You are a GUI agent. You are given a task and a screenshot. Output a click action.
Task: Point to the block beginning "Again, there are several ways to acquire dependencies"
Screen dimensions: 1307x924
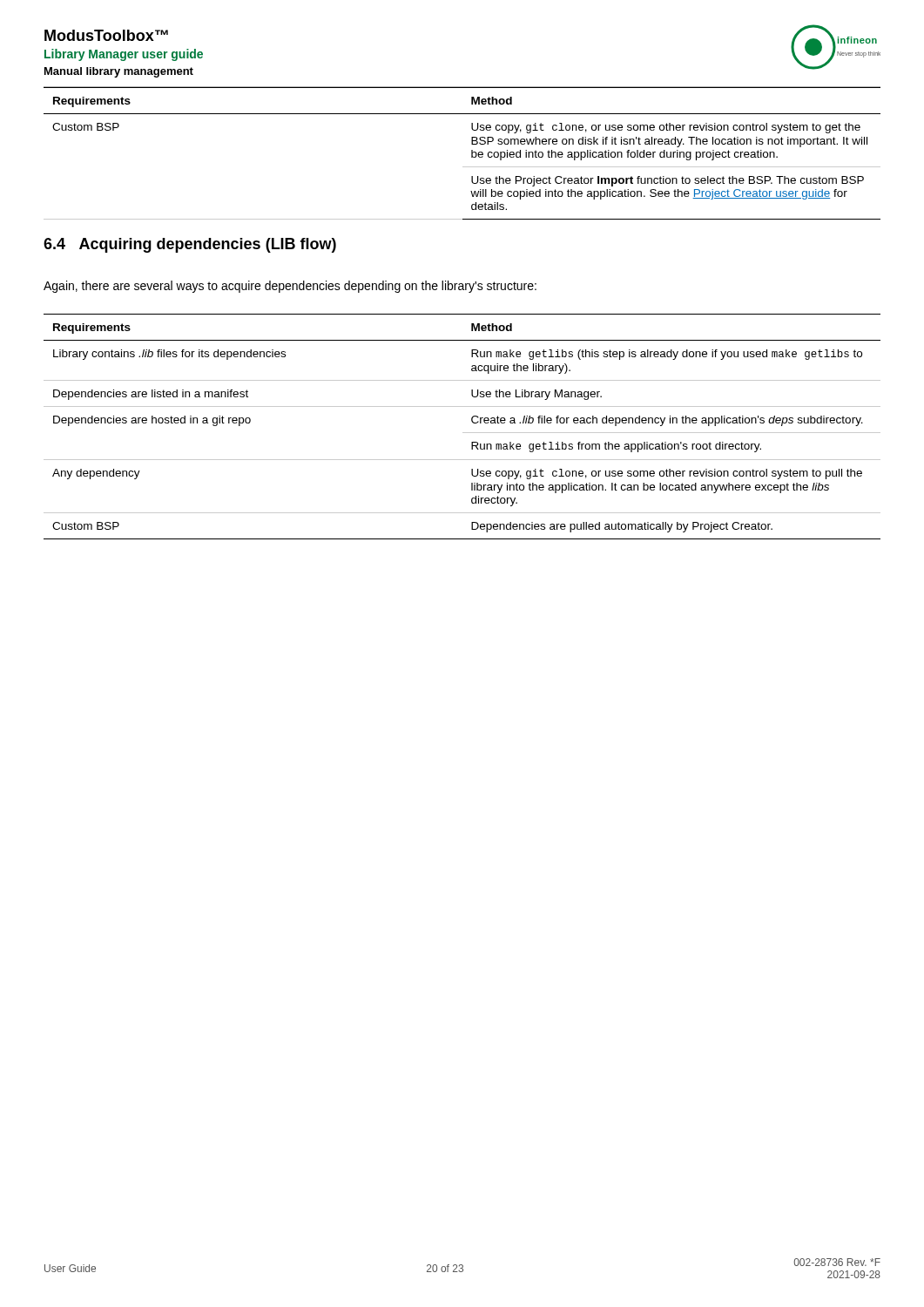click(290, 286)
